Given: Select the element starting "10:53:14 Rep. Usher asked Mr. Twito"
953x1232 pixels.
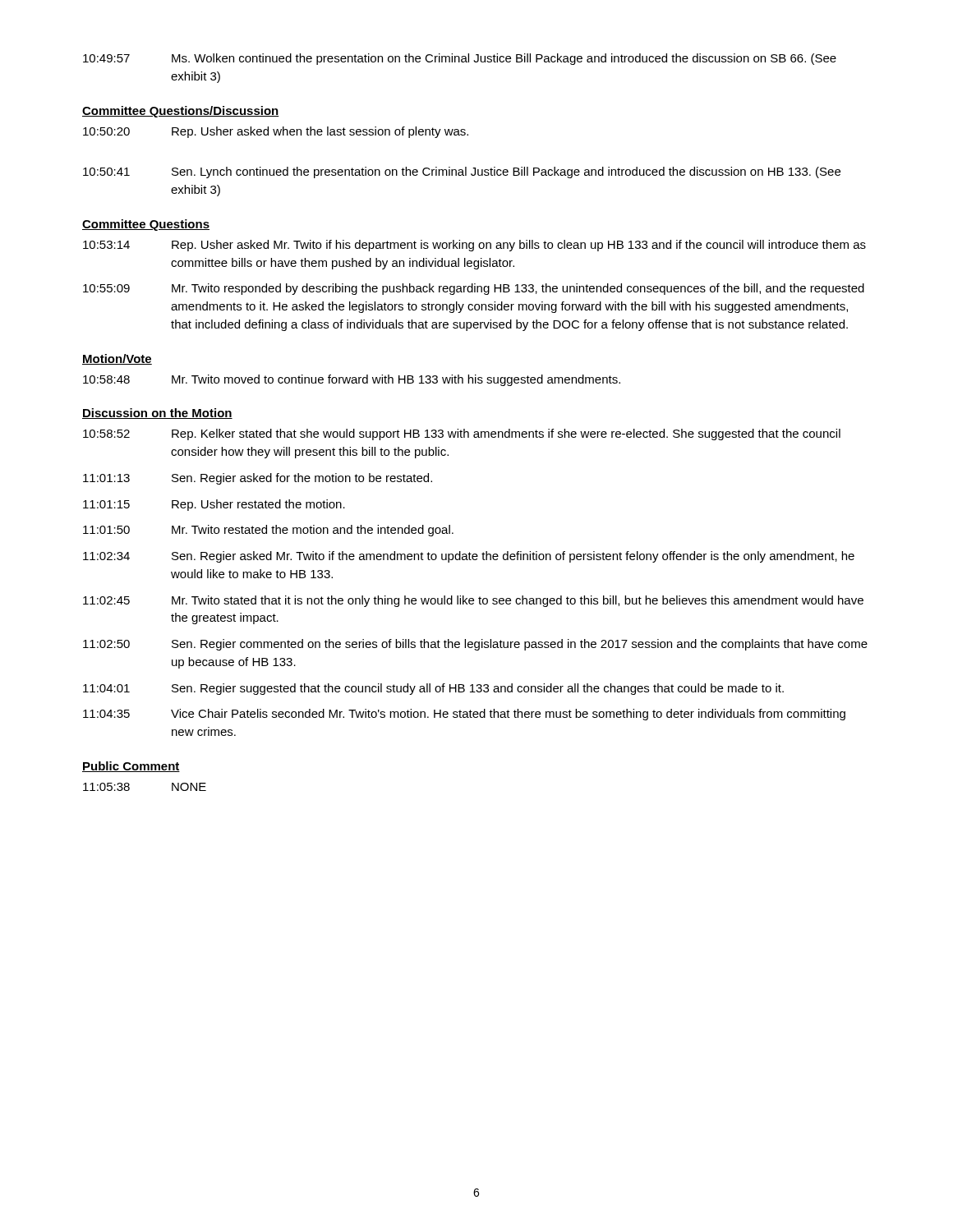Looking at the screenshot, I should 476,253.
